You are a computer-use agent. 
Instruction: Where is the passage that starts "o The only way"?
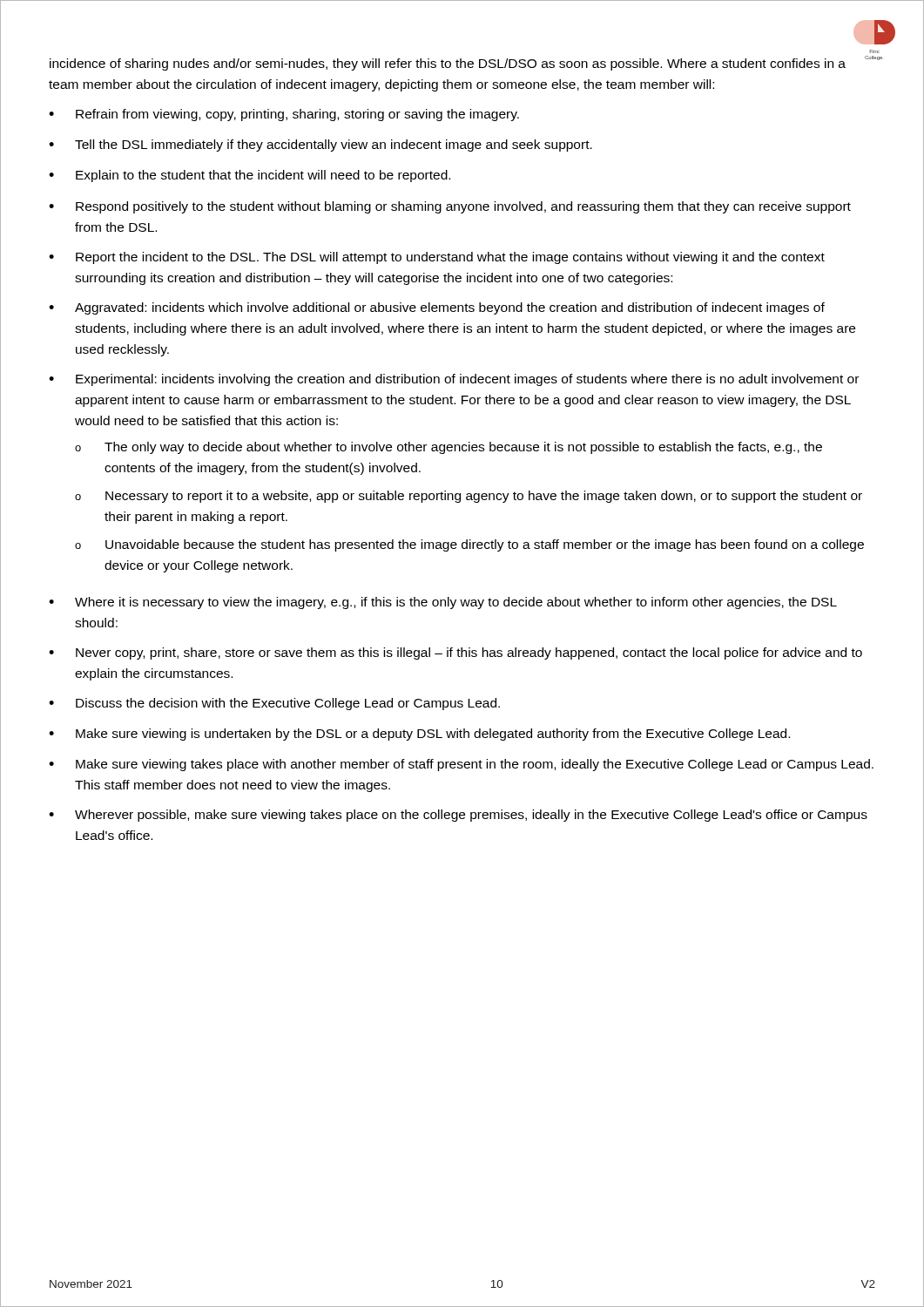pos(475,457)
